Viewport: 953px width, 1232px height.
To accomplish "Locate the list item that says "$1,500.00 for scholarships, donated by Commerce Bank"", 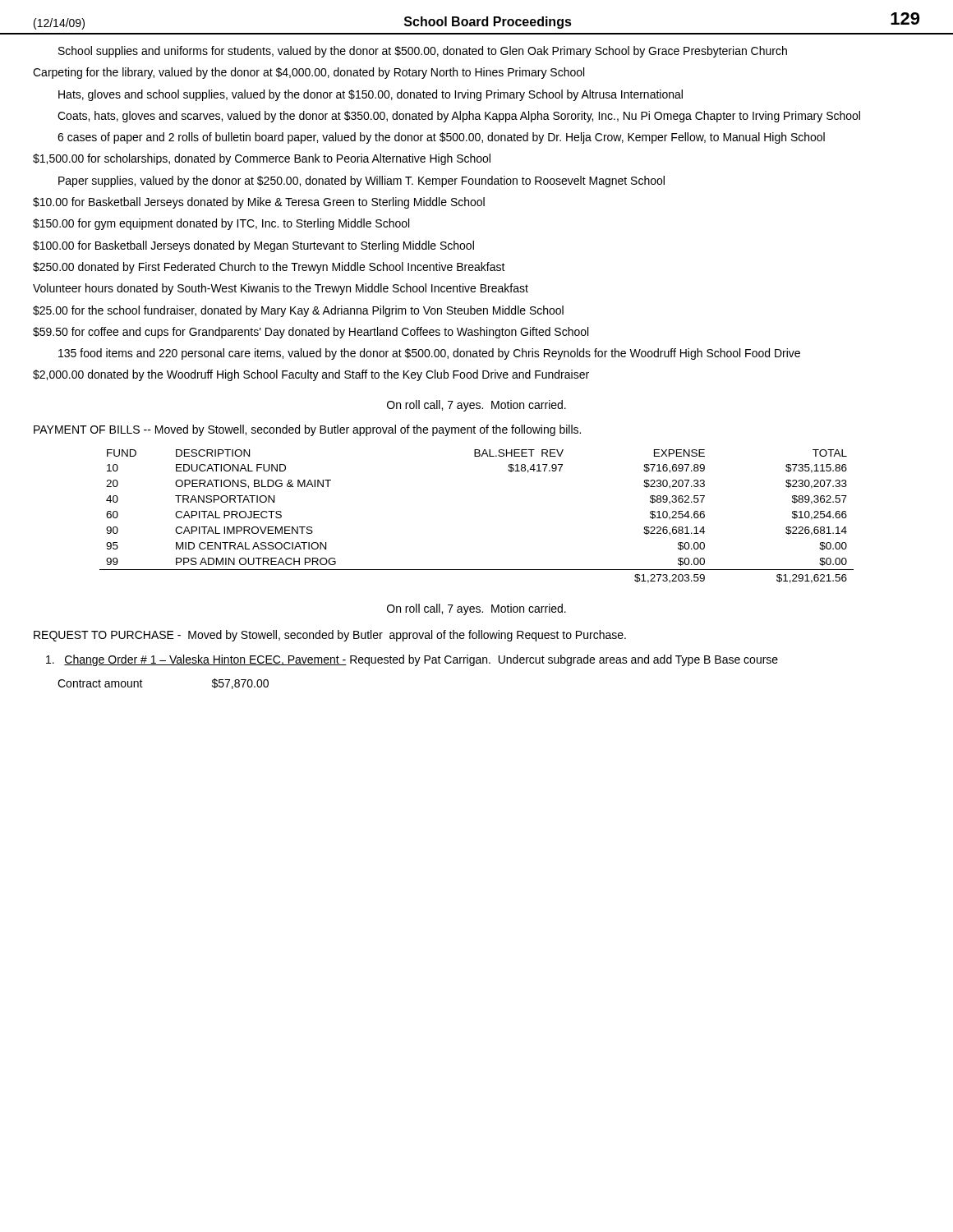I will pos(262,159).
